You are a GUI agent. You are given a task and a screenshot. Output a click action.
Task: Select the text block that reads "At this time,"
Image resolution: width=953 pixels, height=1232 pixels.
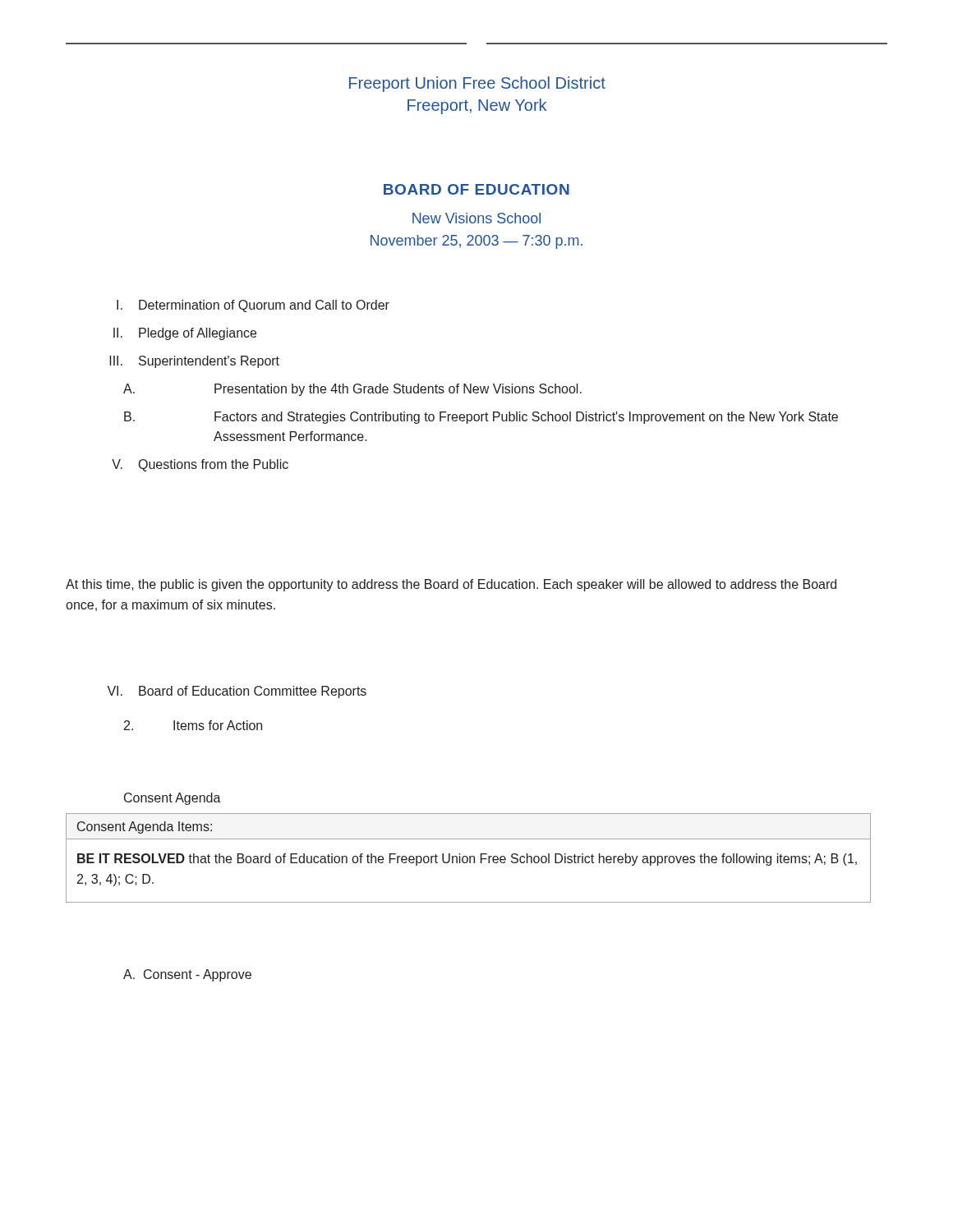coord(452,595)
